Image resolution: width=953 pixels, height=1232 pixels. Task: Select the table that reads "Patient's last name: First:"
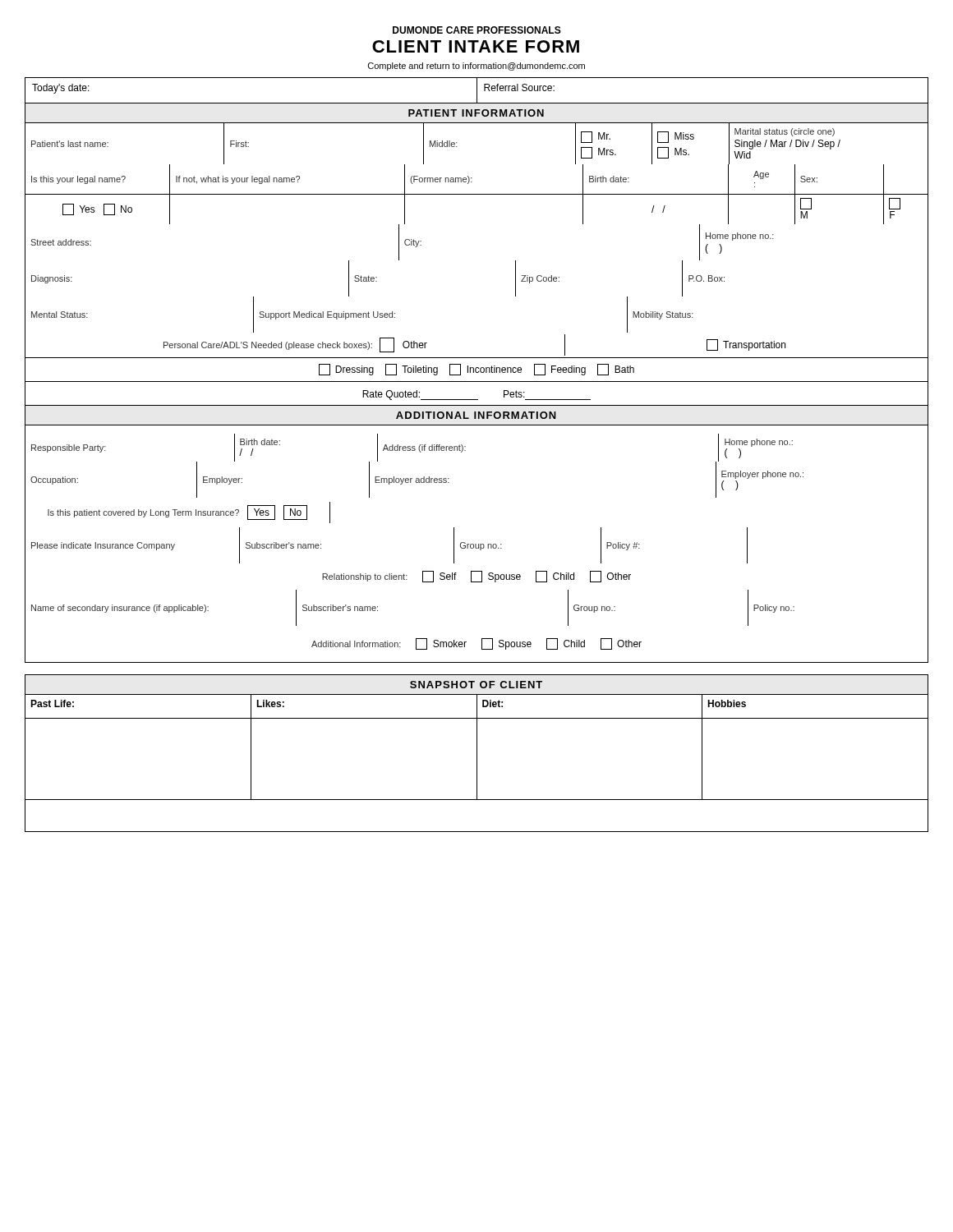coord(476,144)
